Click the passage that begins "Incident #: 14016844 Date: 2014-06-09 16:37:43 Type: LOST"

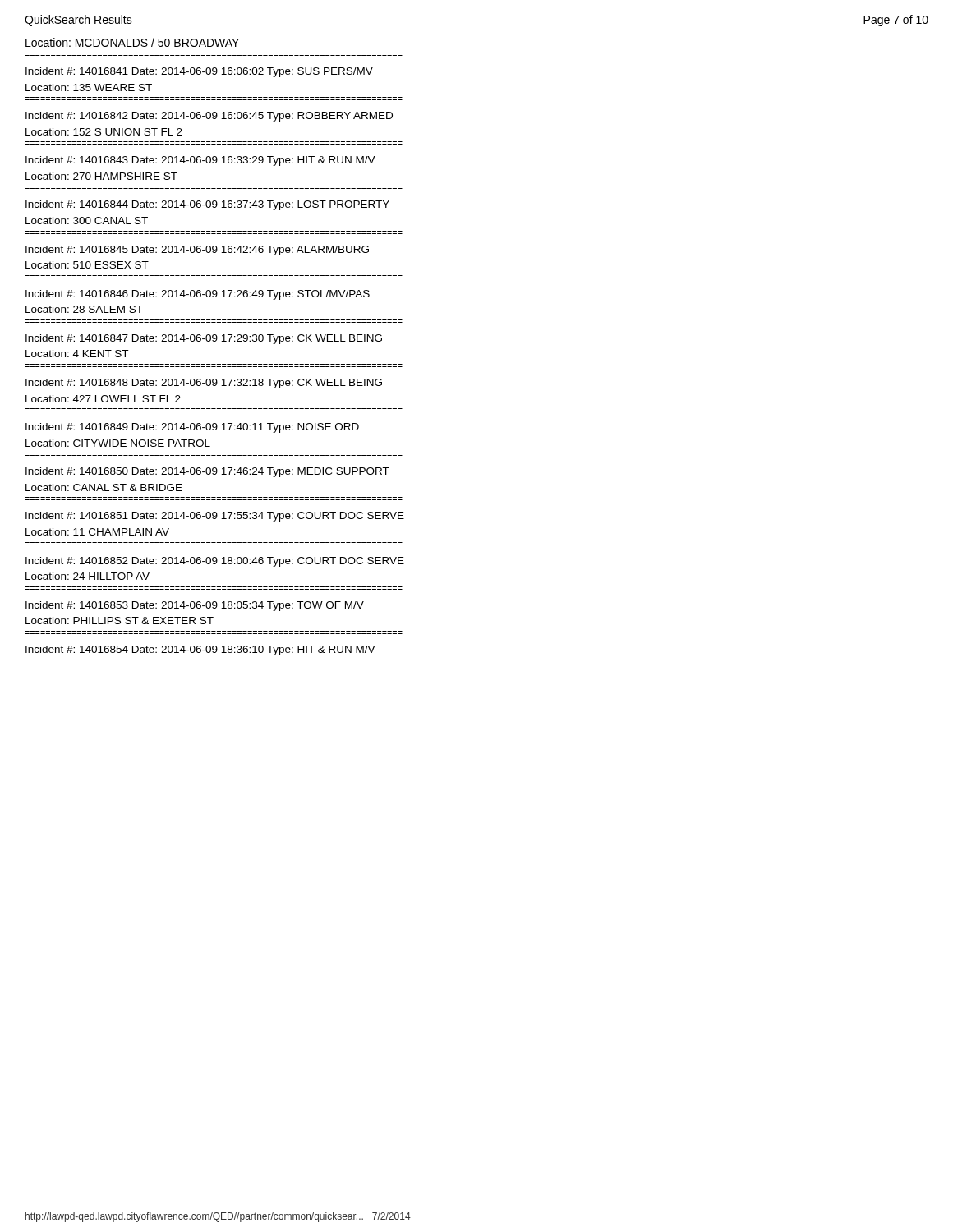tap(207, 205)
